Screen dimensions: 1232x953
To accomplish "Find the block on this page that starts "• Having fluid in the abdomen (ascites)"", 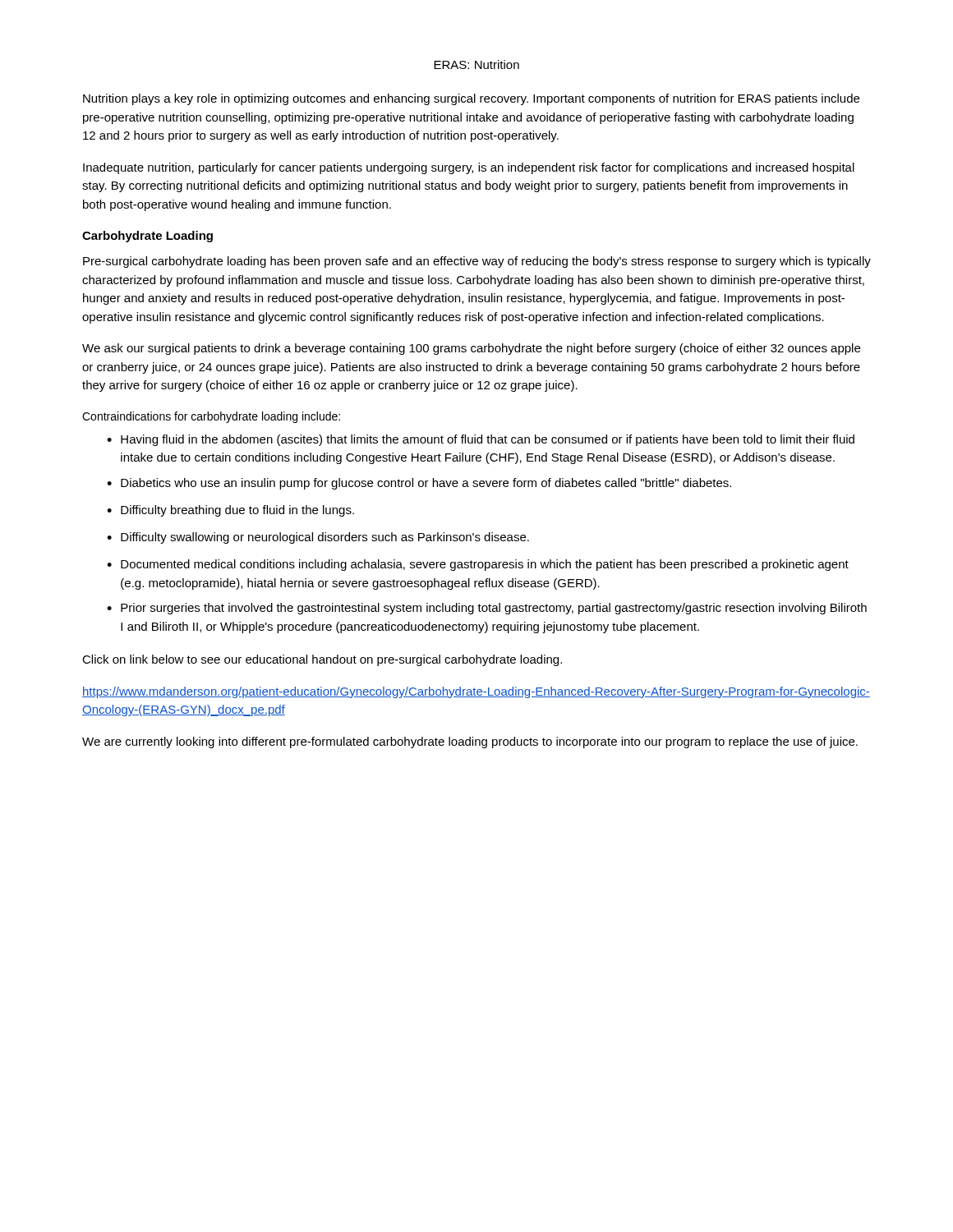I will coord(489,448).
